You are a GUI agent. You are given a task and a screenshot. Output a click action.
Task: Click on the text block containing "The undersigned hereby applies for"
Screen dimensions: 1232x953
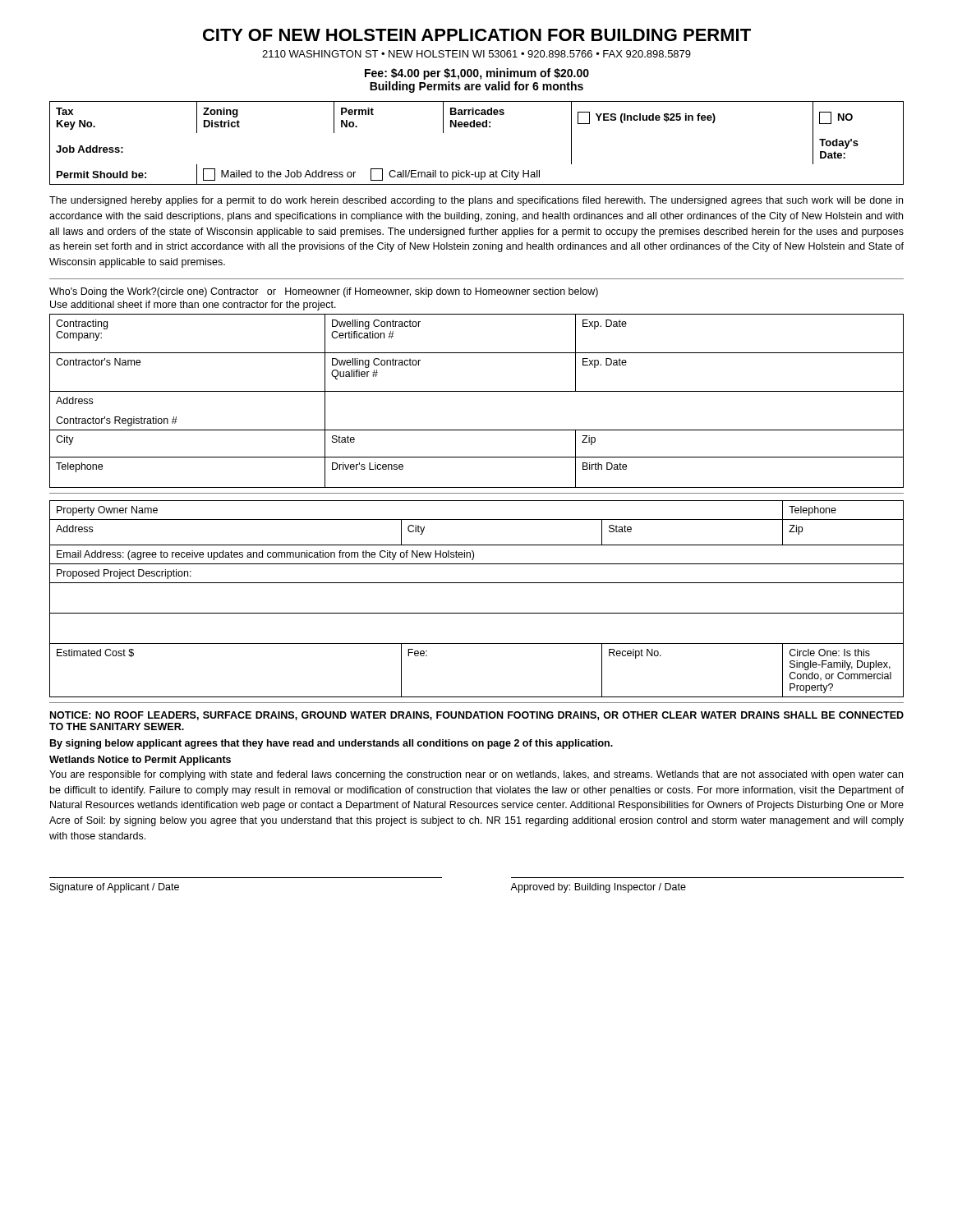tap(476, 231)
